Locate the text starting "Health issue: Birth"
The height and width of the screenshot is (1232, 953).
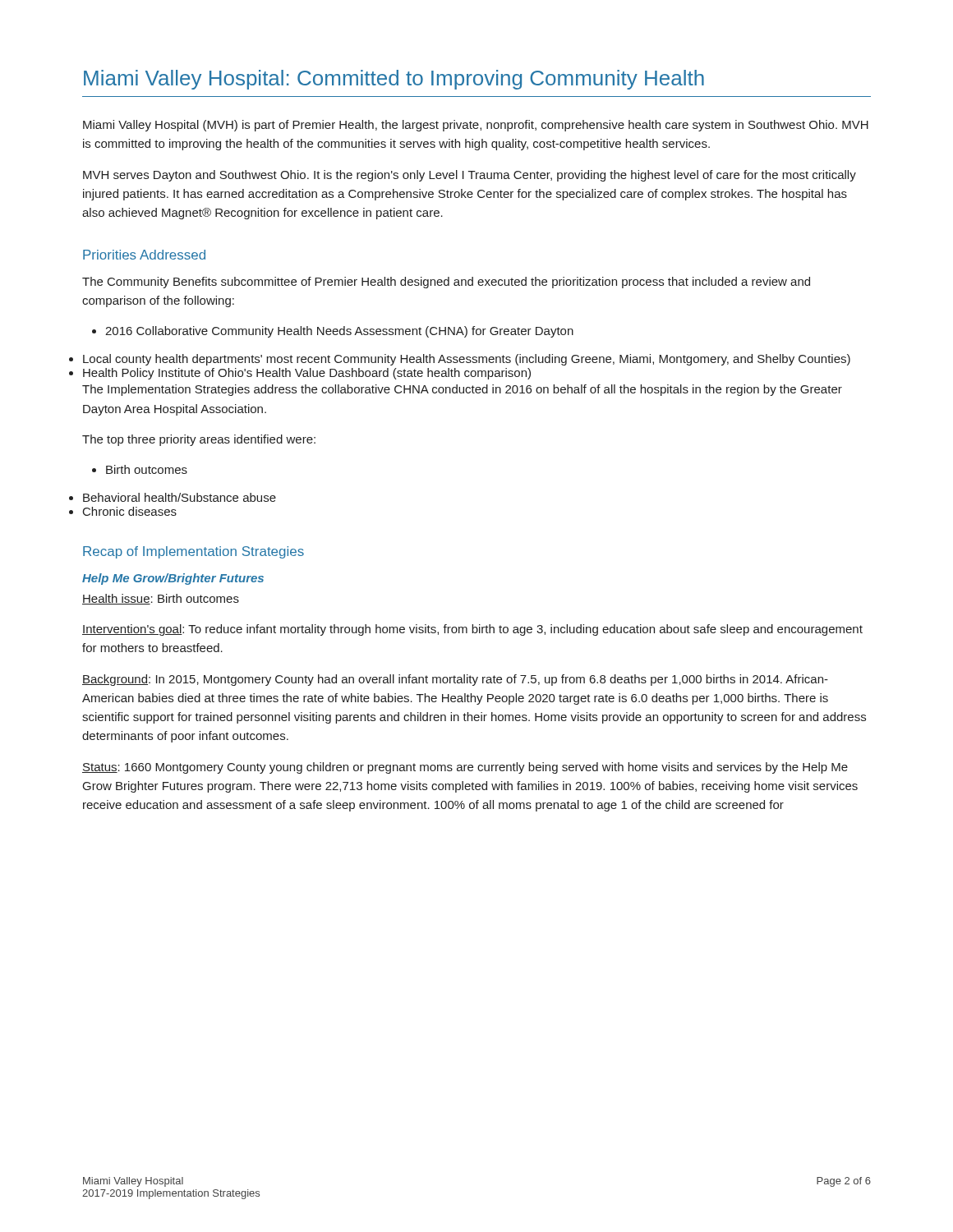pos(161,599)
